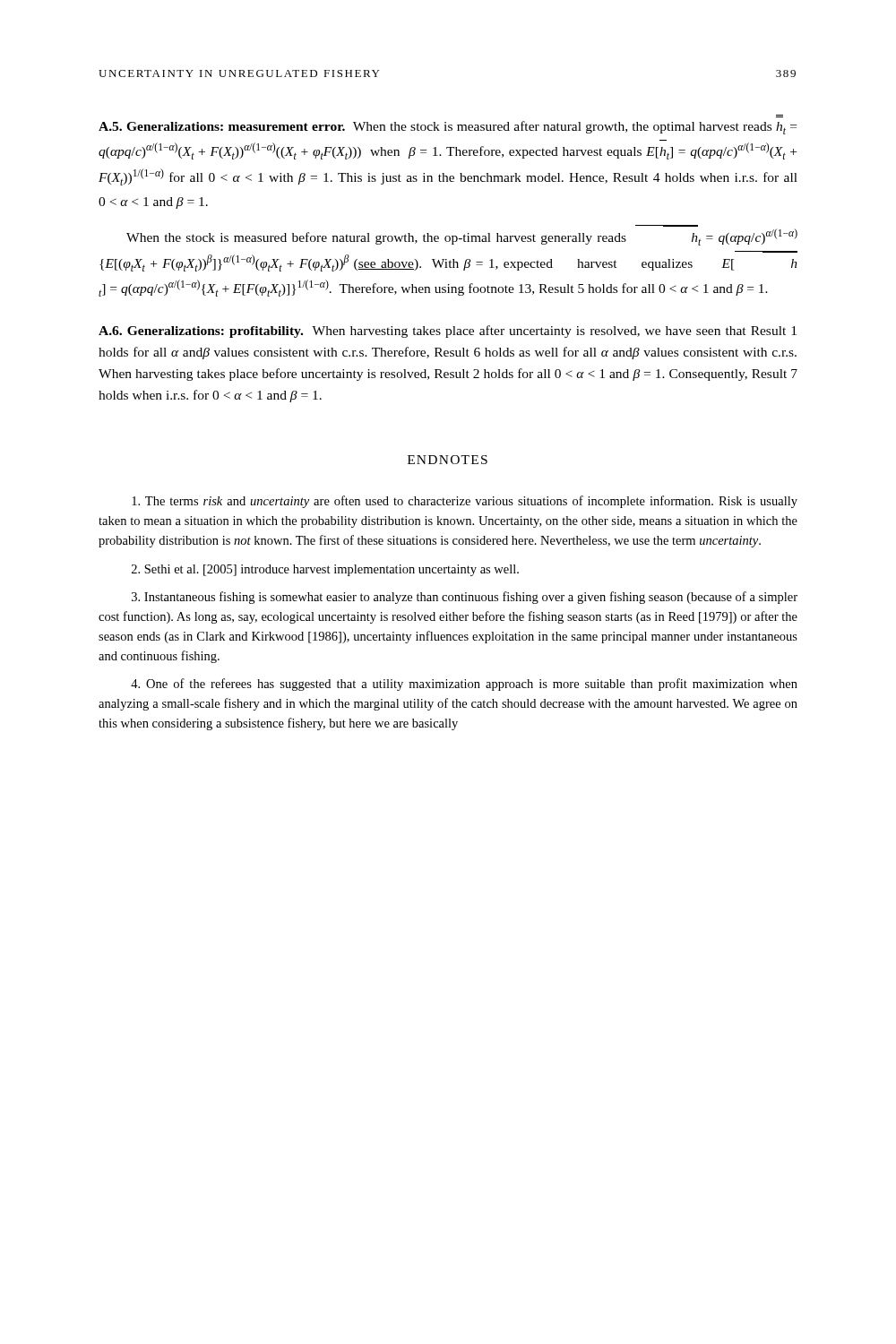
Task: Locate the element starting "The terms risk and uncertainty"
Action: click(x=448, y=521)
